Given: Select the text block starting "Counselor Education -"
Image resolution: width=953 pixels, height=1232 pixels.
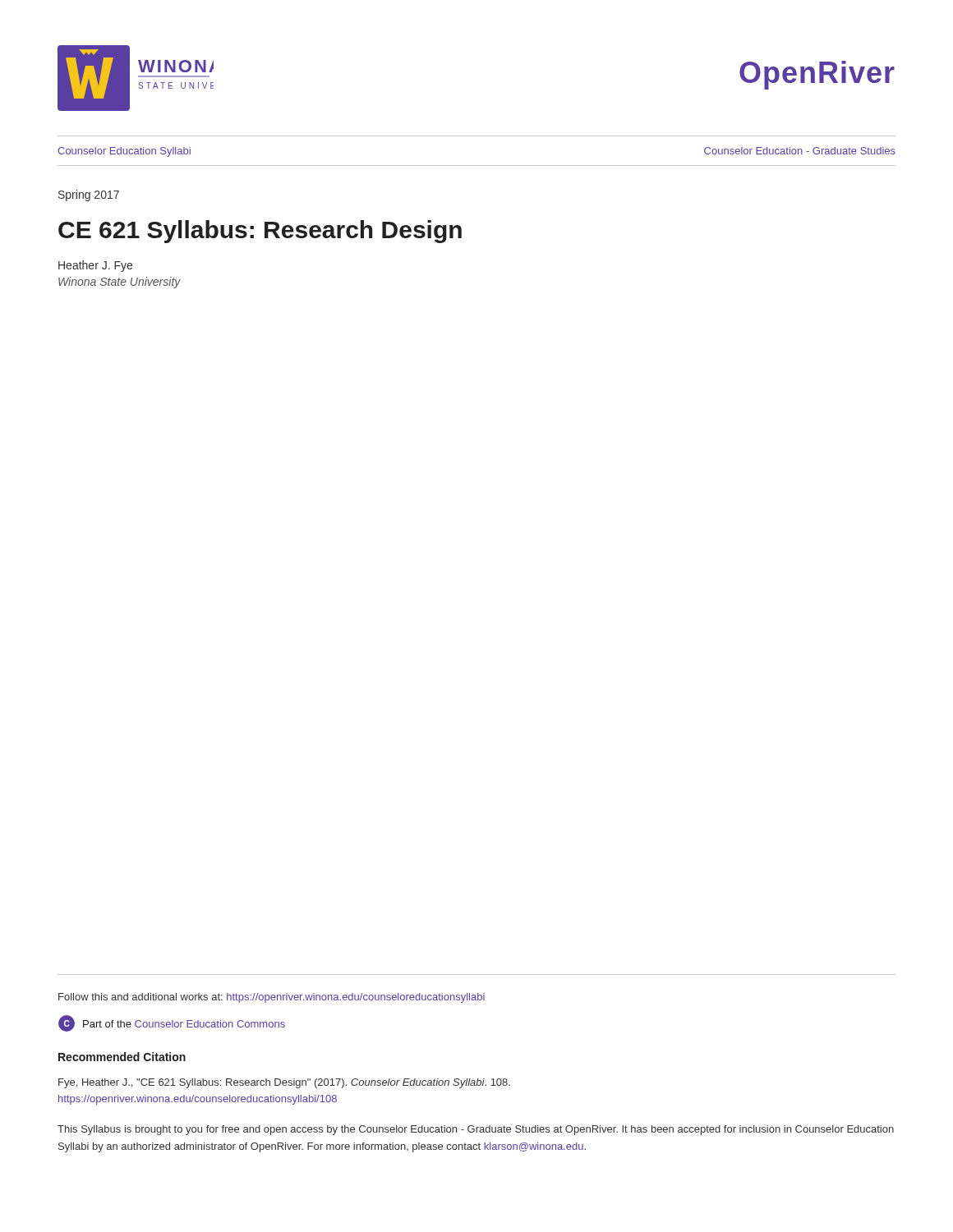Looking at the screenshot, I should click(x=800, y=151).
